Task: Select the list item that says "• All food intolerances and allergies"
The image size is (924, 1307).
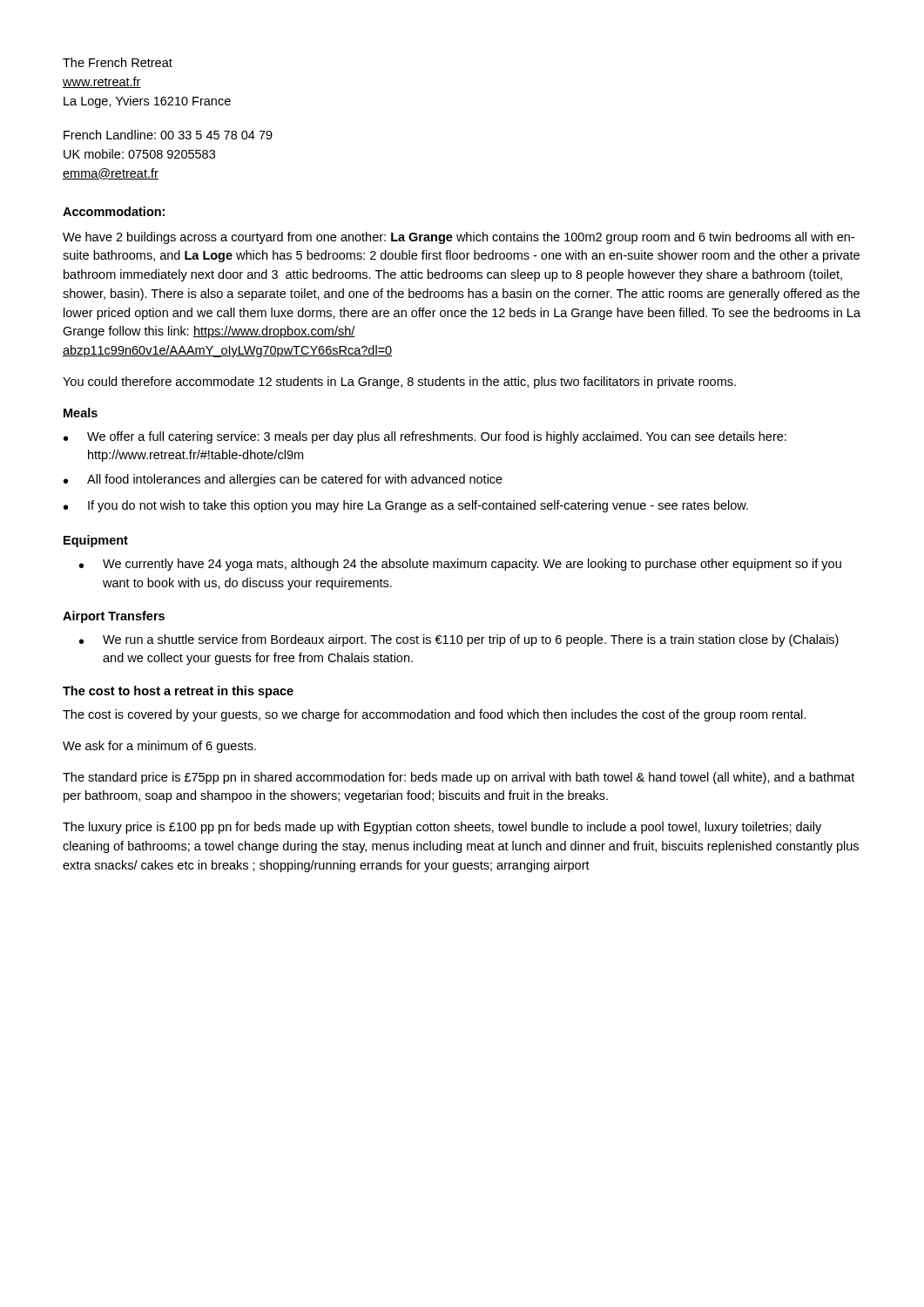Action: point(462,481)
